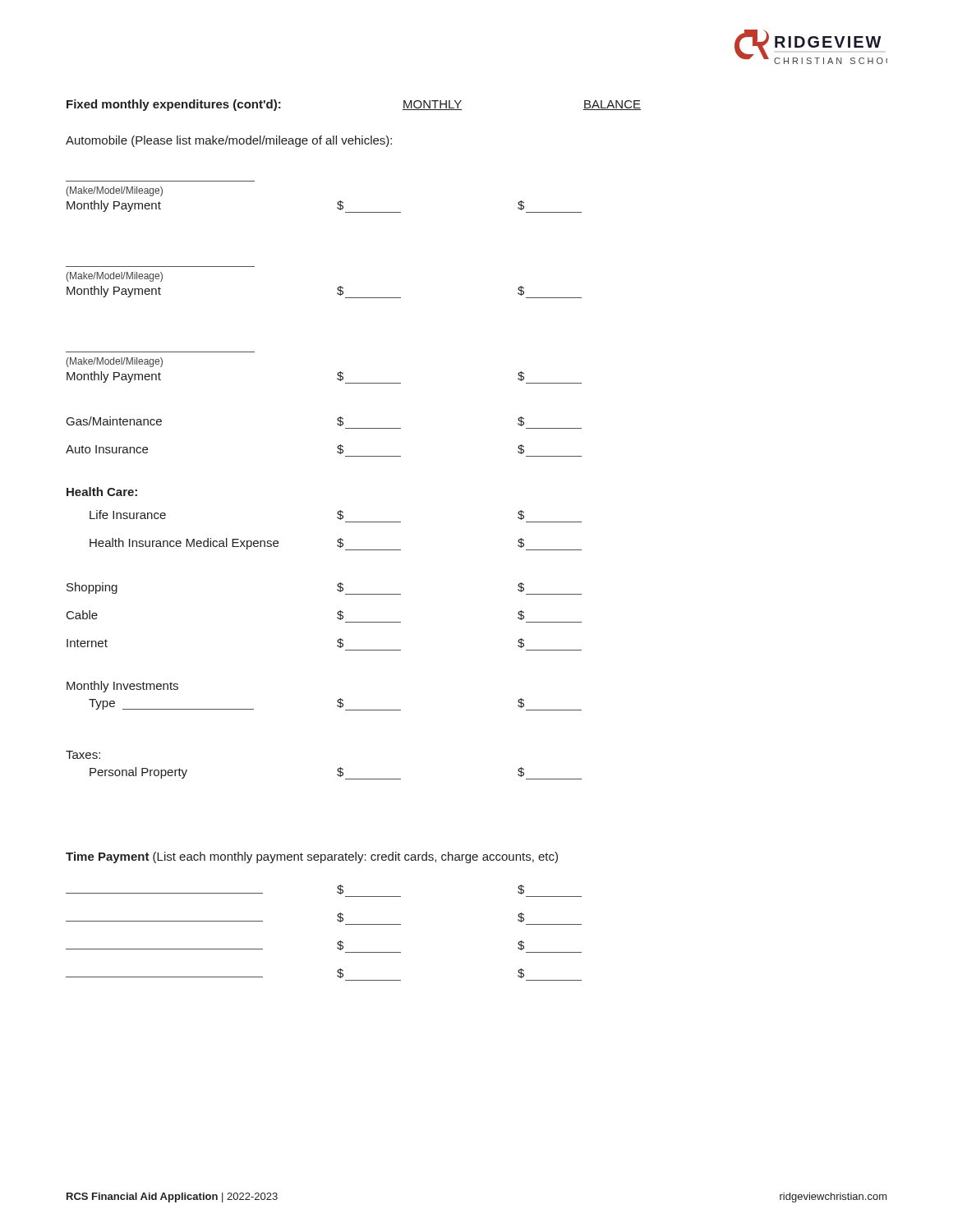953x1232 pixels.
Task: Select the block starting "Monthly Investments Type"
Action: (x=122, y=687)
